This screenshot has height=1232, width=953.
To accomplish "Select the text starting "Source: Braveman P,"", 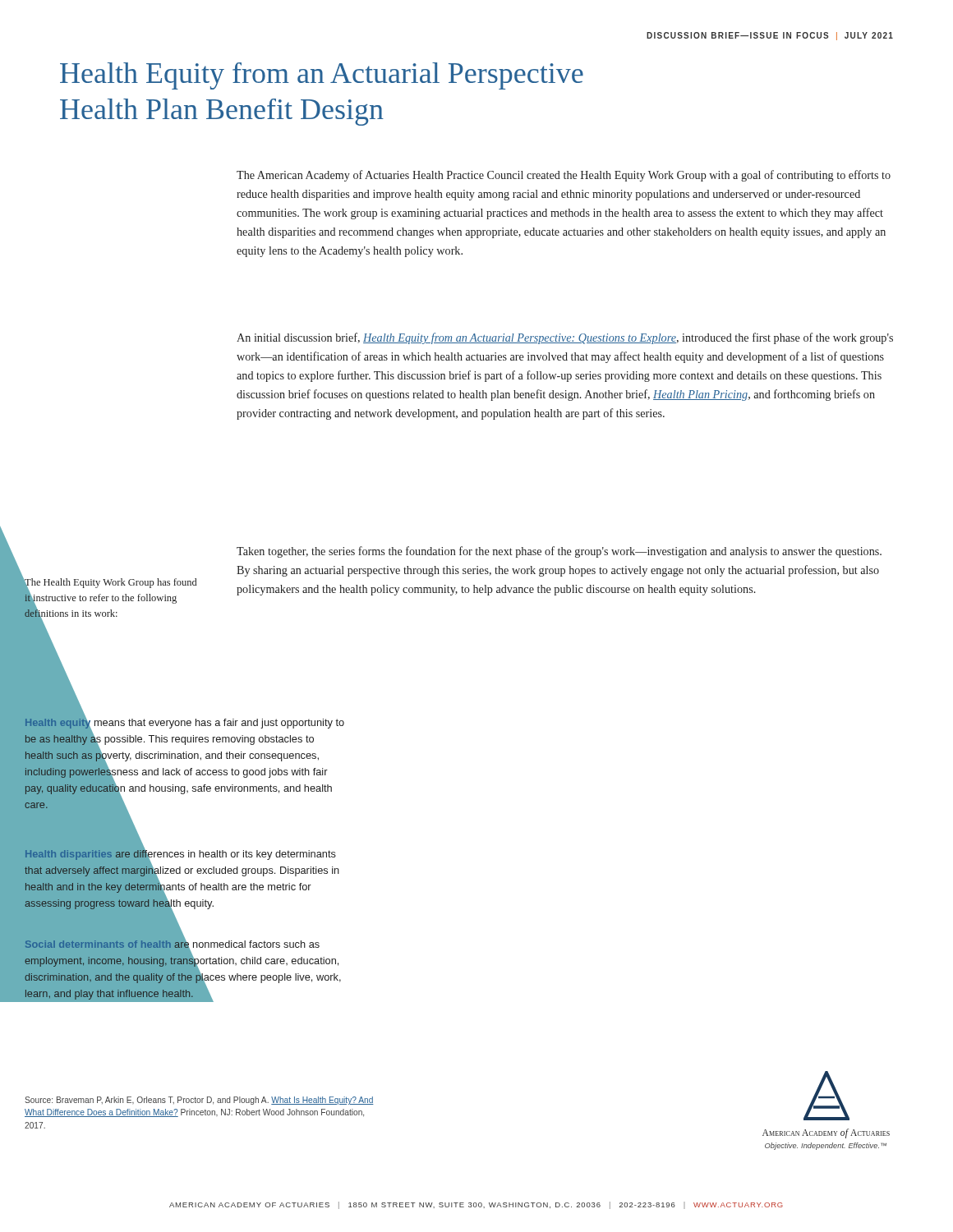I will tap(199, 1113).
